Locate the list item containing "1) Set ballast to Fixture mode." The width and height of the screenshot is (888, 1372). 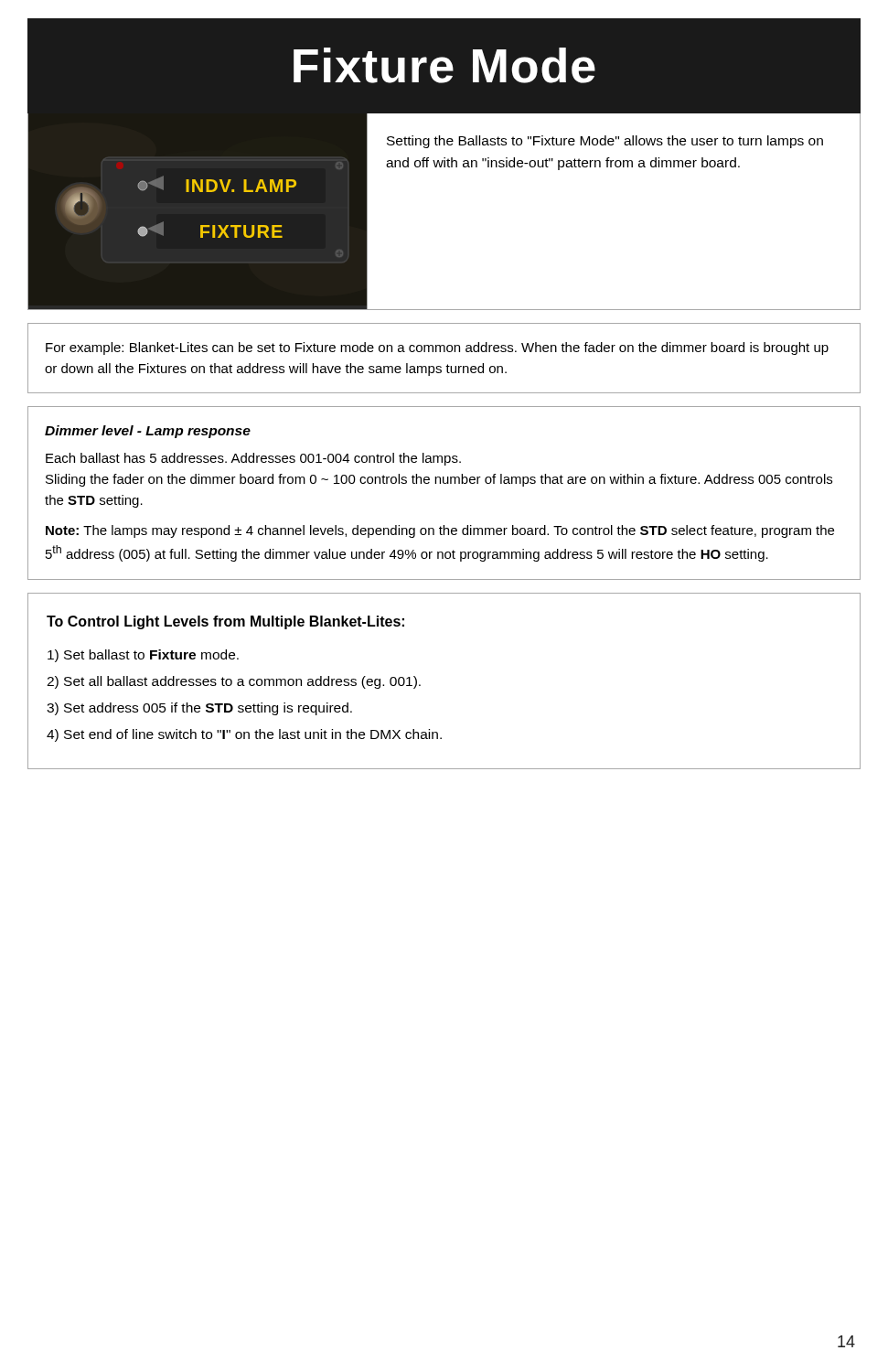(x=143, y=655)
